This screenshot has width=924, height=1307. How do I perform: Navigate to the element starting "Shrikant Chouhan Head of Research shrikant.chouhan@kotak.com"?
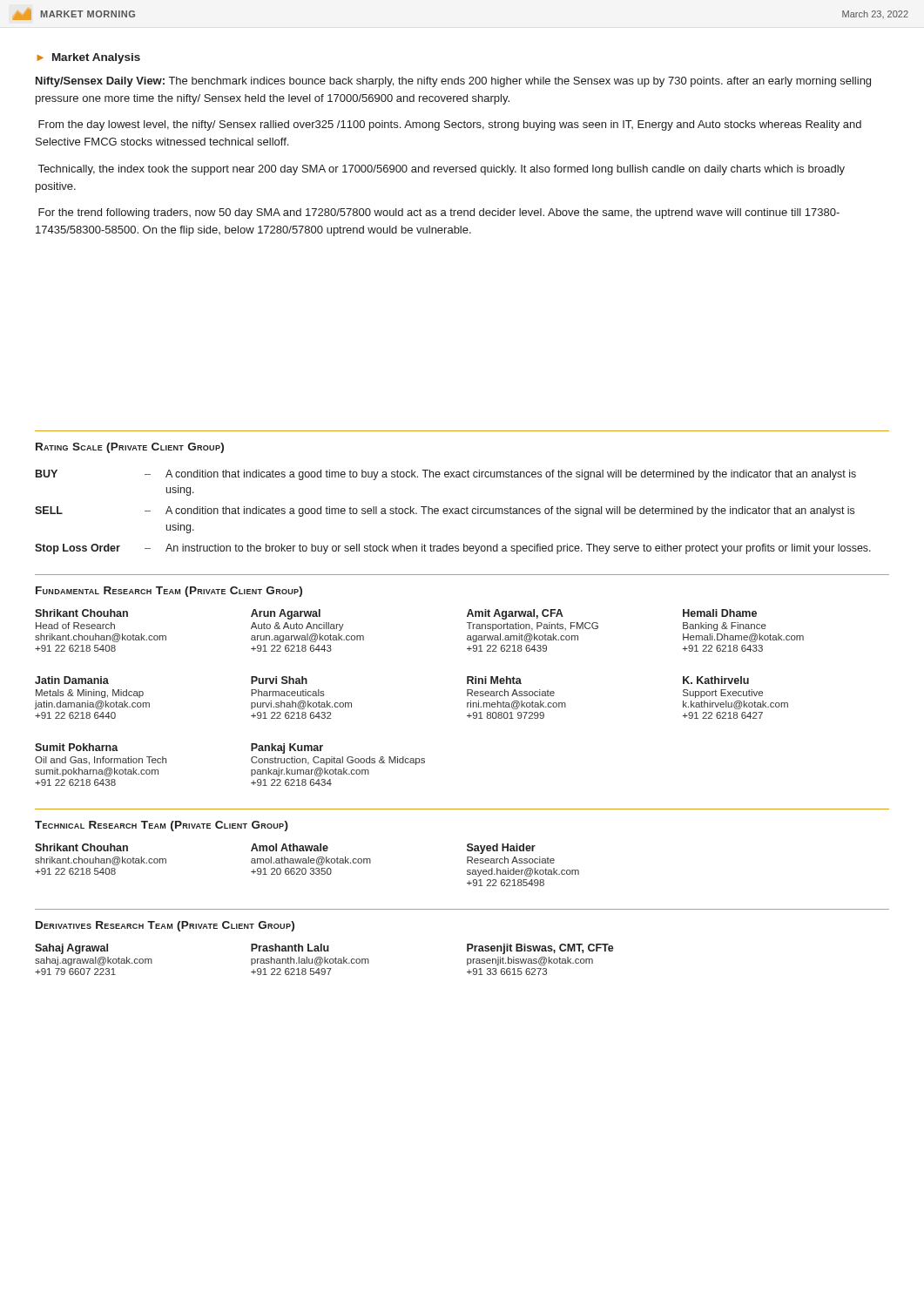462,702
